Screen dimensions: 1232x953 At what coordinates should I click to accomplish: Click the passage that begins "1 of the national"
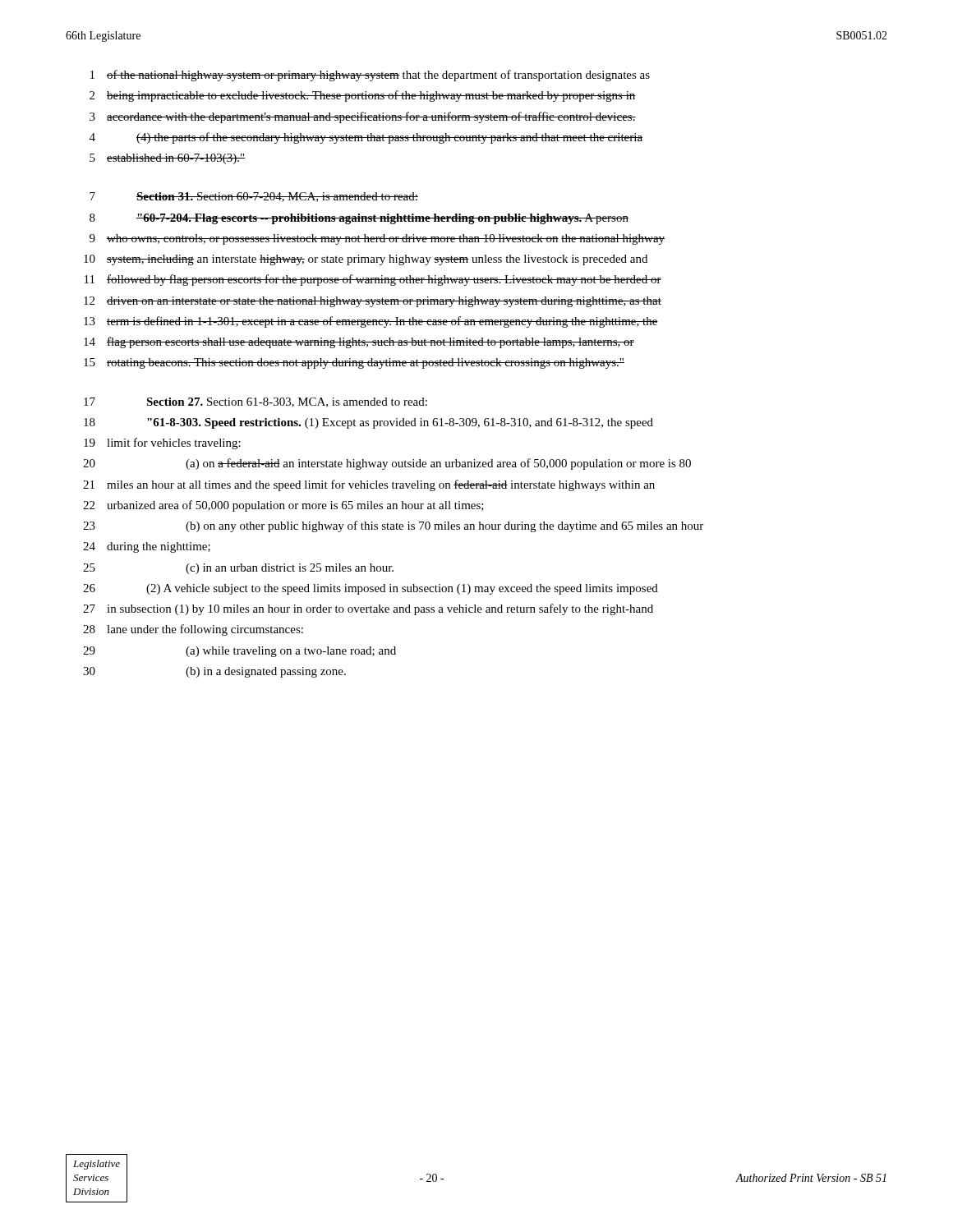476,75
